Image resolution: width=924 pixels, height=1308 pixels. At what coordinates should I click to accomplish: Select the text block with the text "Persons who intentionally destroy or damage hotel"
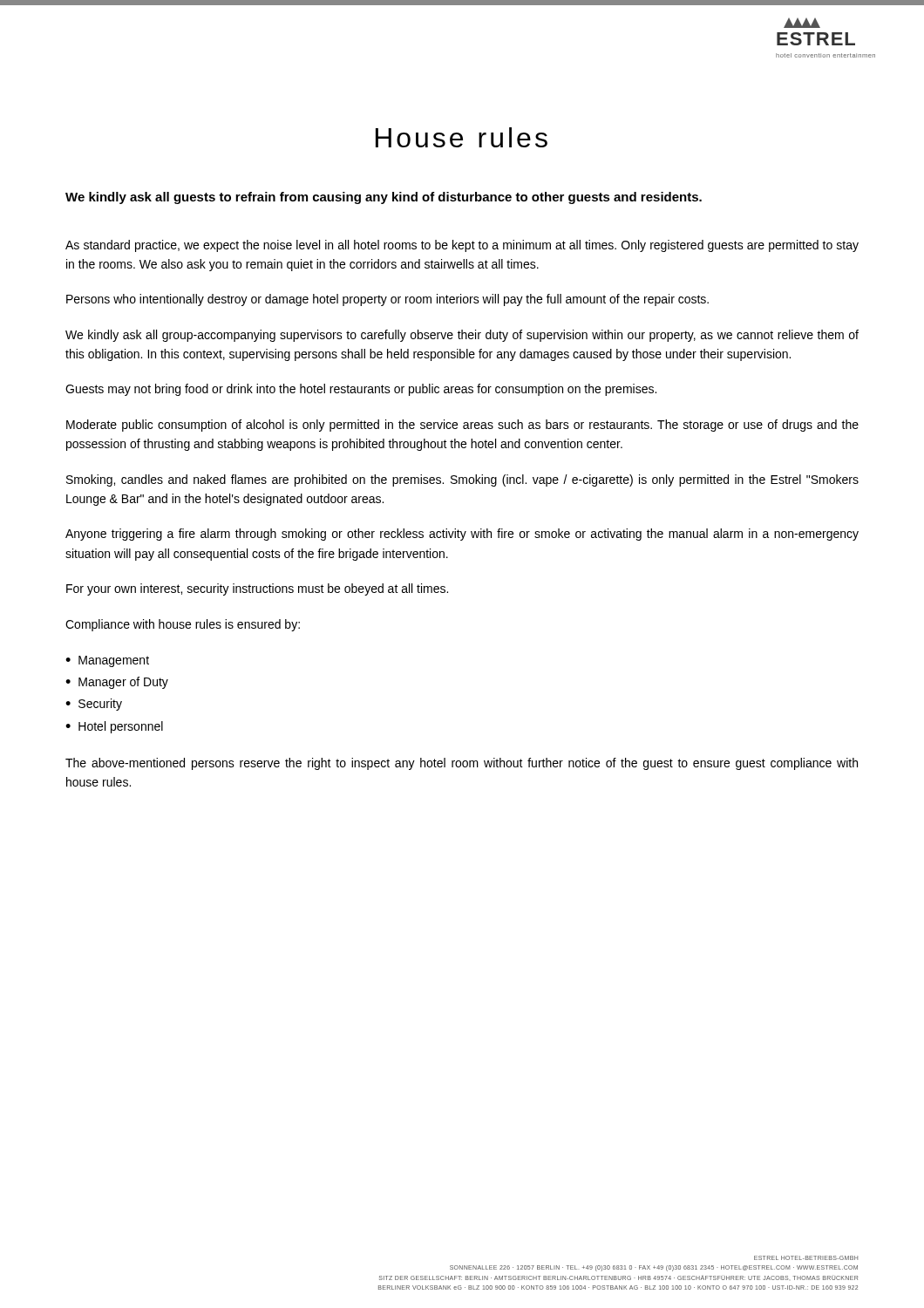[388, 299]
